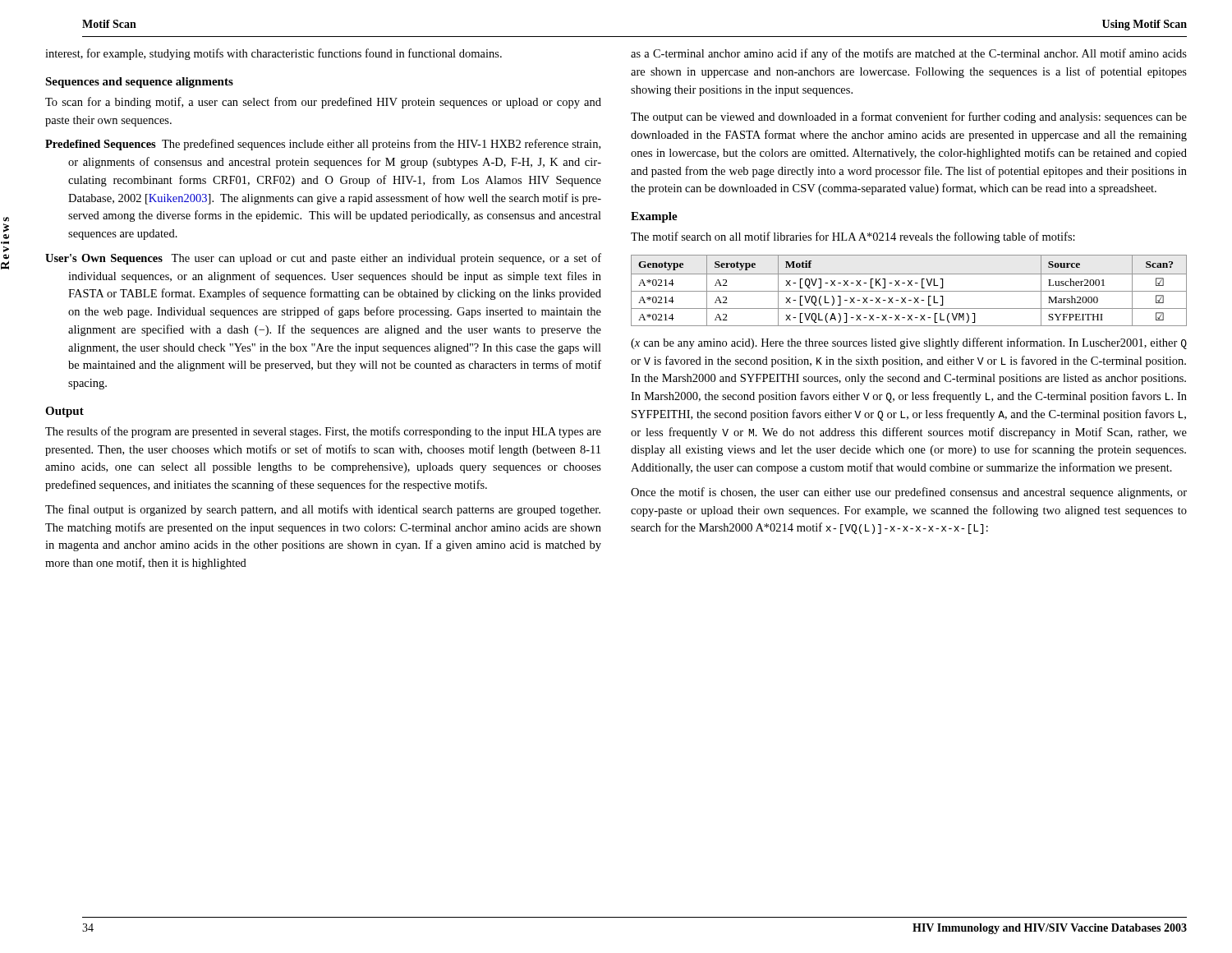Select the passage starting "interest, for example, studying motifs with characteristic functions"
The height and width of the screenshot is (953, 1232).
[x=274, y=53]
